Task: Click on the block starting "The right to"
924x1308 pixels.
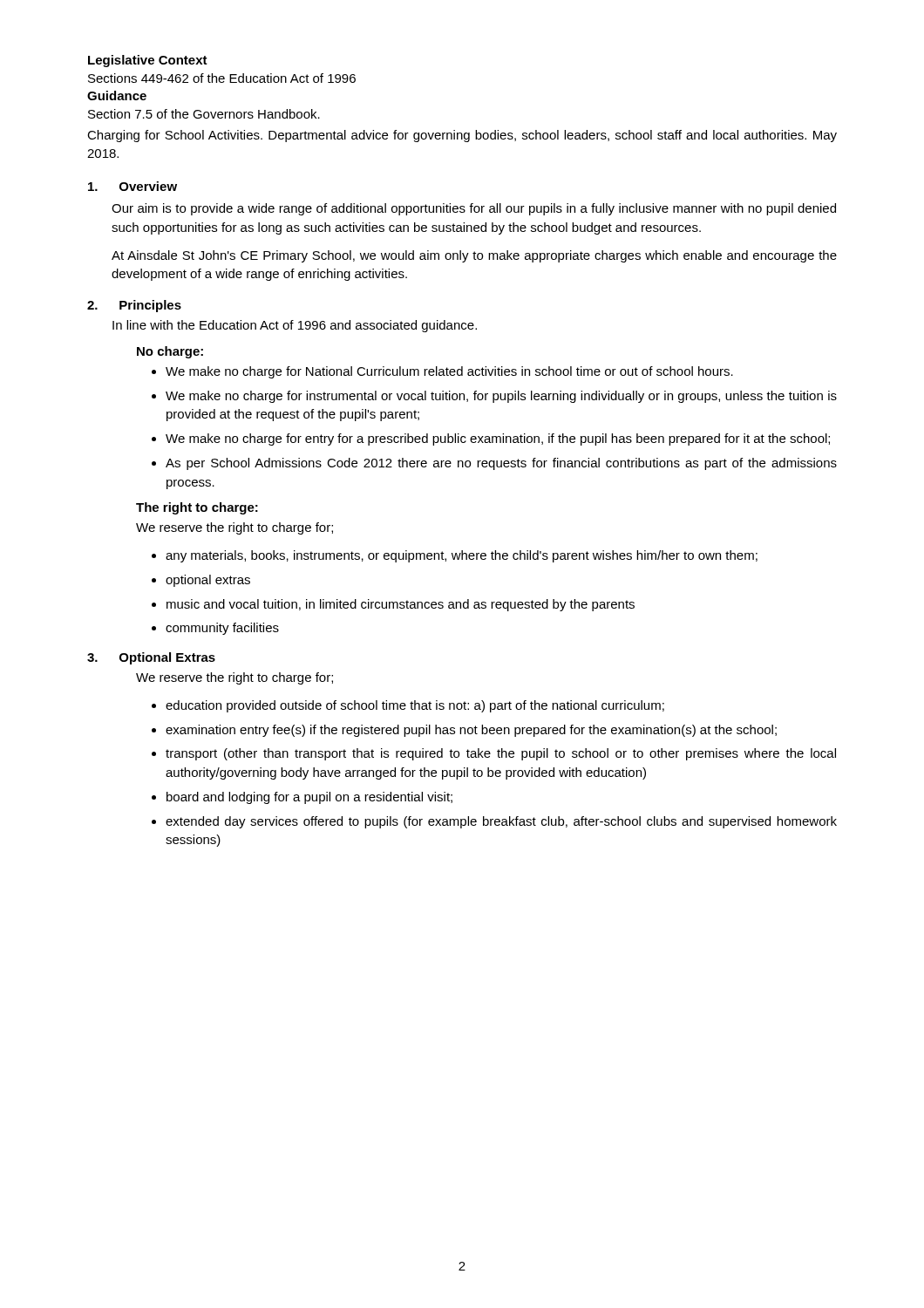Action: (197, 507)
